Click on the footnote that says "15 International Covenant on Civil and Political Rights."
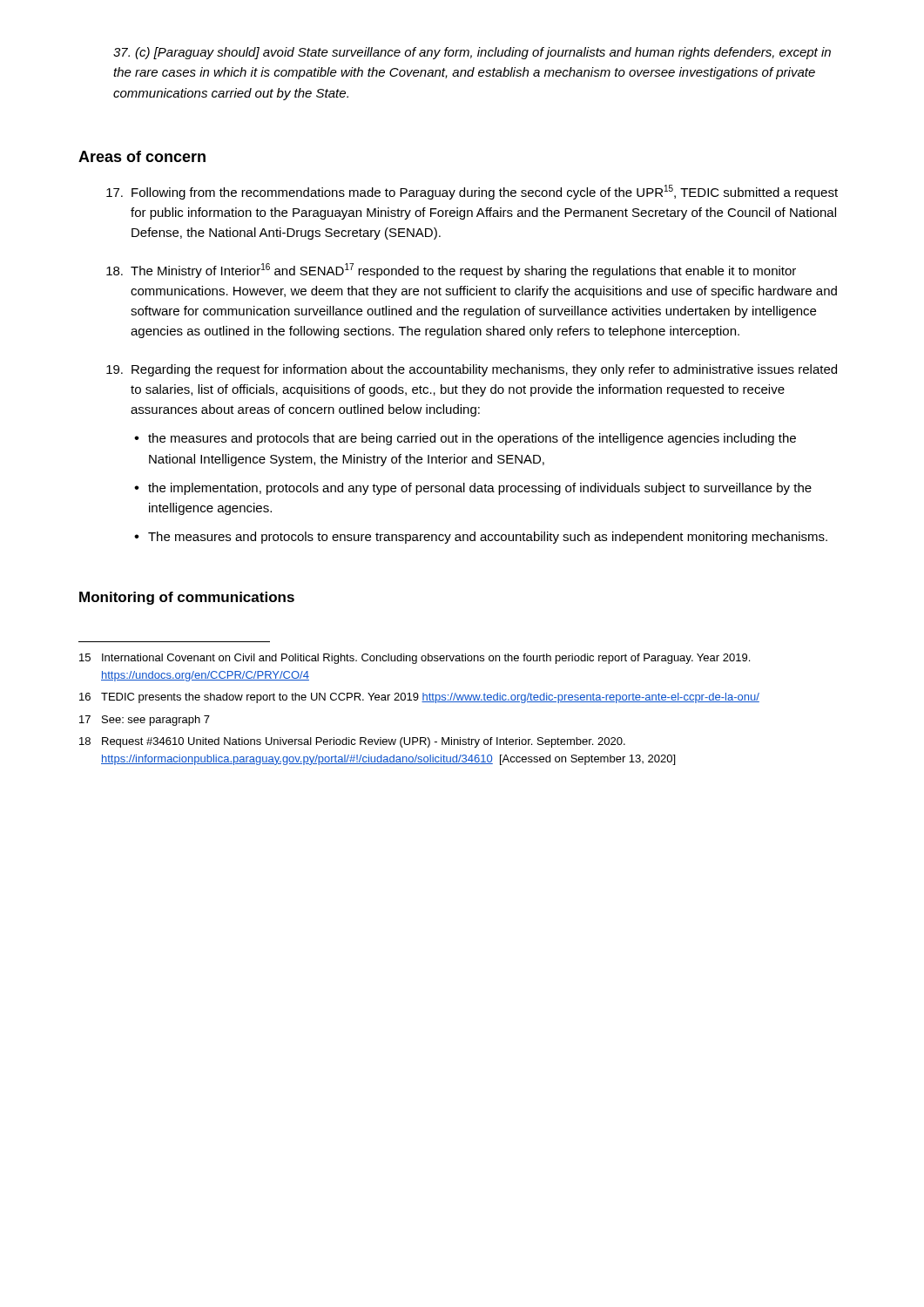The width and height of the screenshot is (924, 1307). 462,666
